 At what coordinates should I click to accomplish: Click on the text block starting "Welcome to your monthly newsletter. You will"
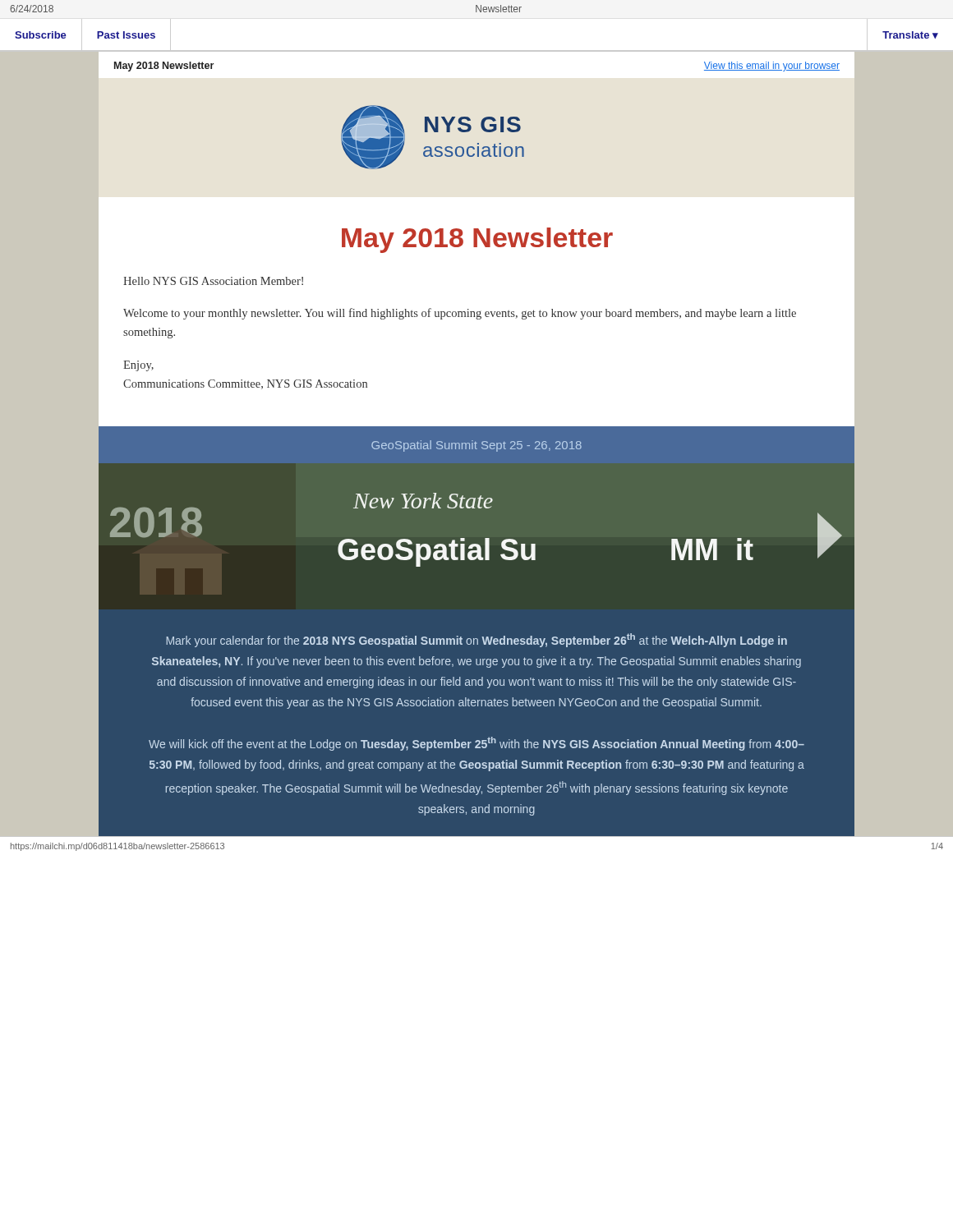pyautogui.click(x=460, y=323)
